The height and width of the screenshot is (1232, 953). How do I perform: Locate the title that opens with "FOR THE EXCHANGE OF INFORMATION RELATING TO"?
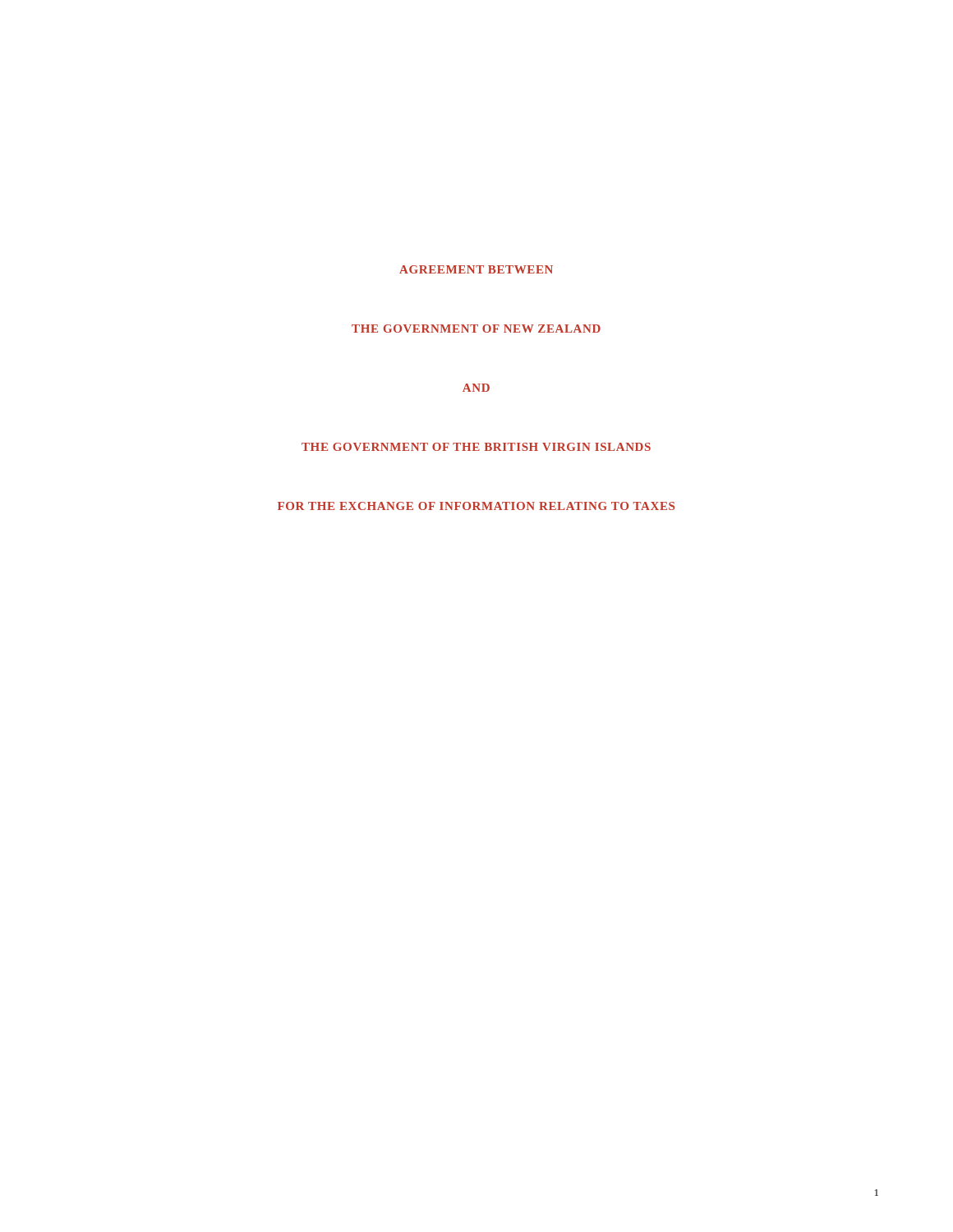tap(476, 506)
